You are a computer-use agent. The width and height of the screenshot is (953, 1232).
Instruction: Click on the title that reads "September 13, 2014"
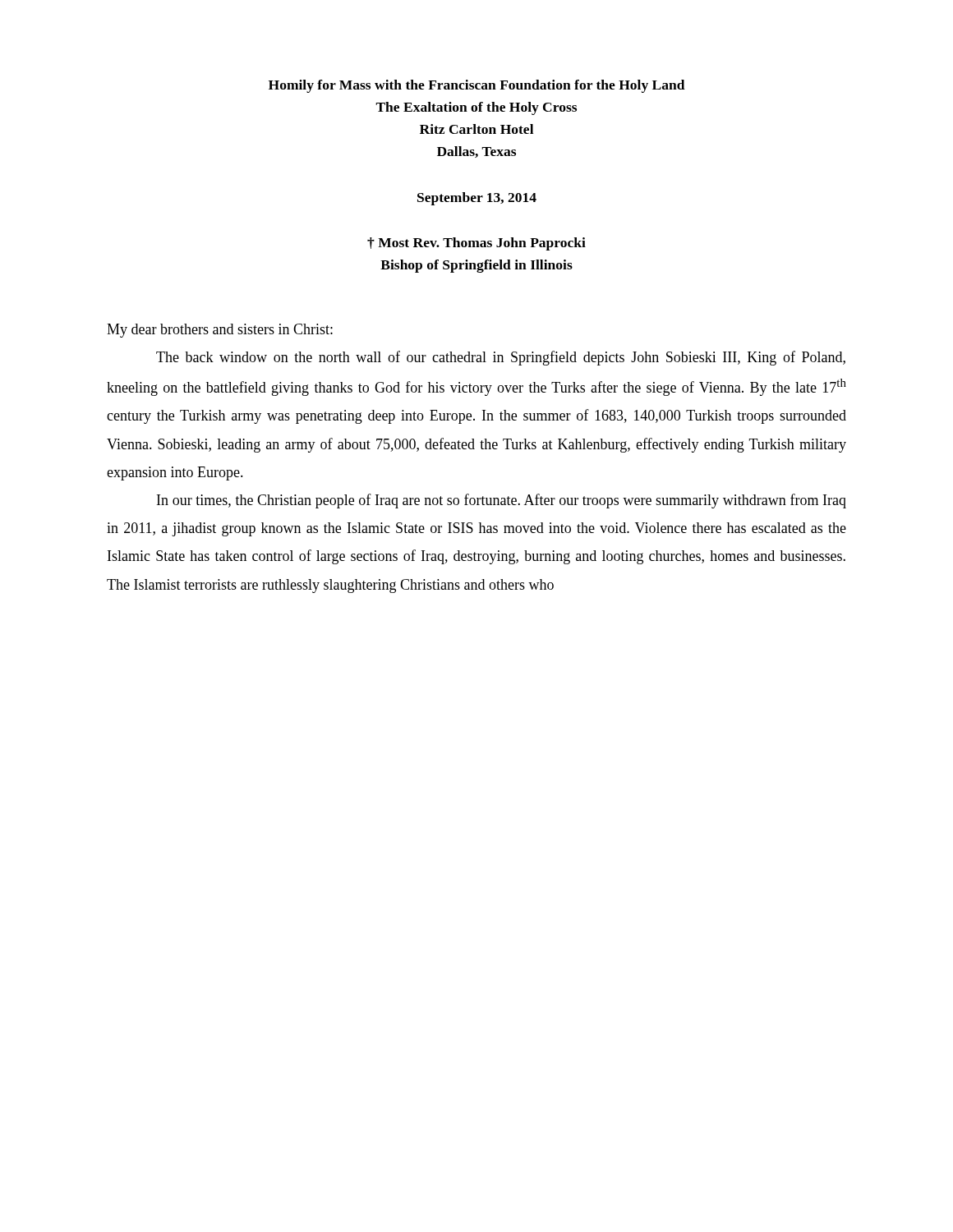coord(476,197)
